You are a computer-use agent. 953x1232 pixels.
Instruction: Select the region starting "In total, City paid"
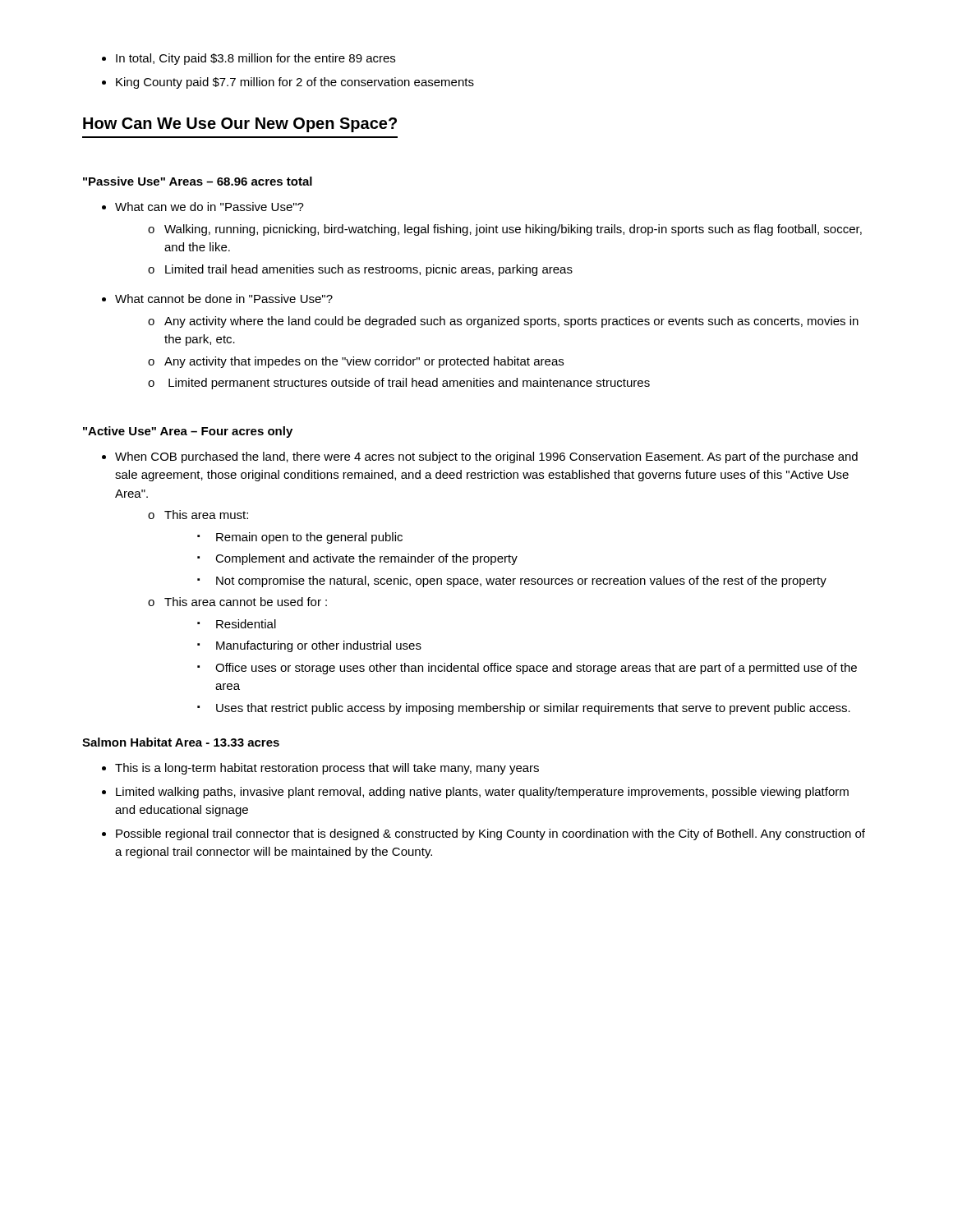click(476, 70)
